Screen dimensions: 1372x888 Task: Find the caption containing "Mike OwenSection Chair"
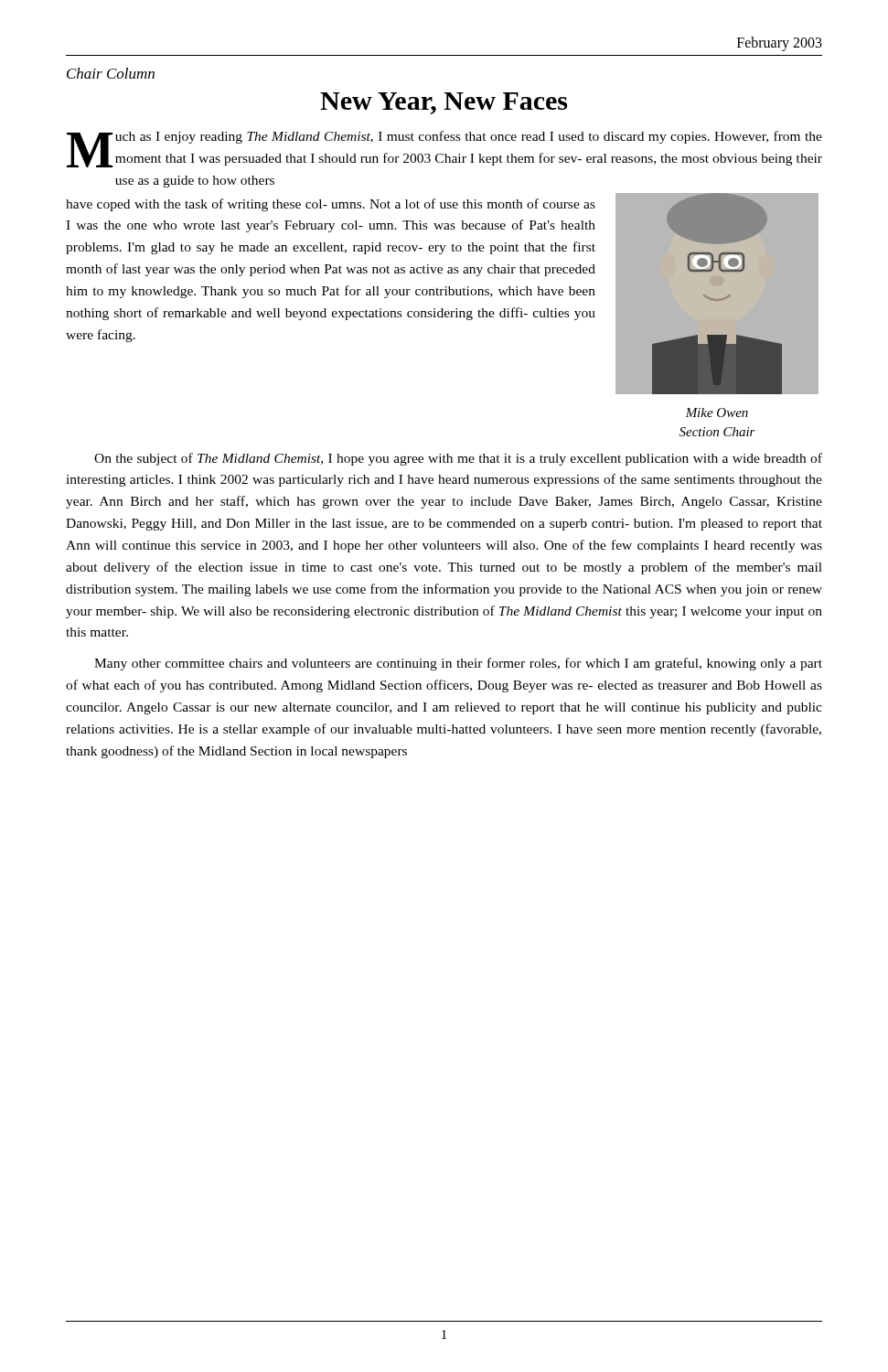[x=717, y=422]
